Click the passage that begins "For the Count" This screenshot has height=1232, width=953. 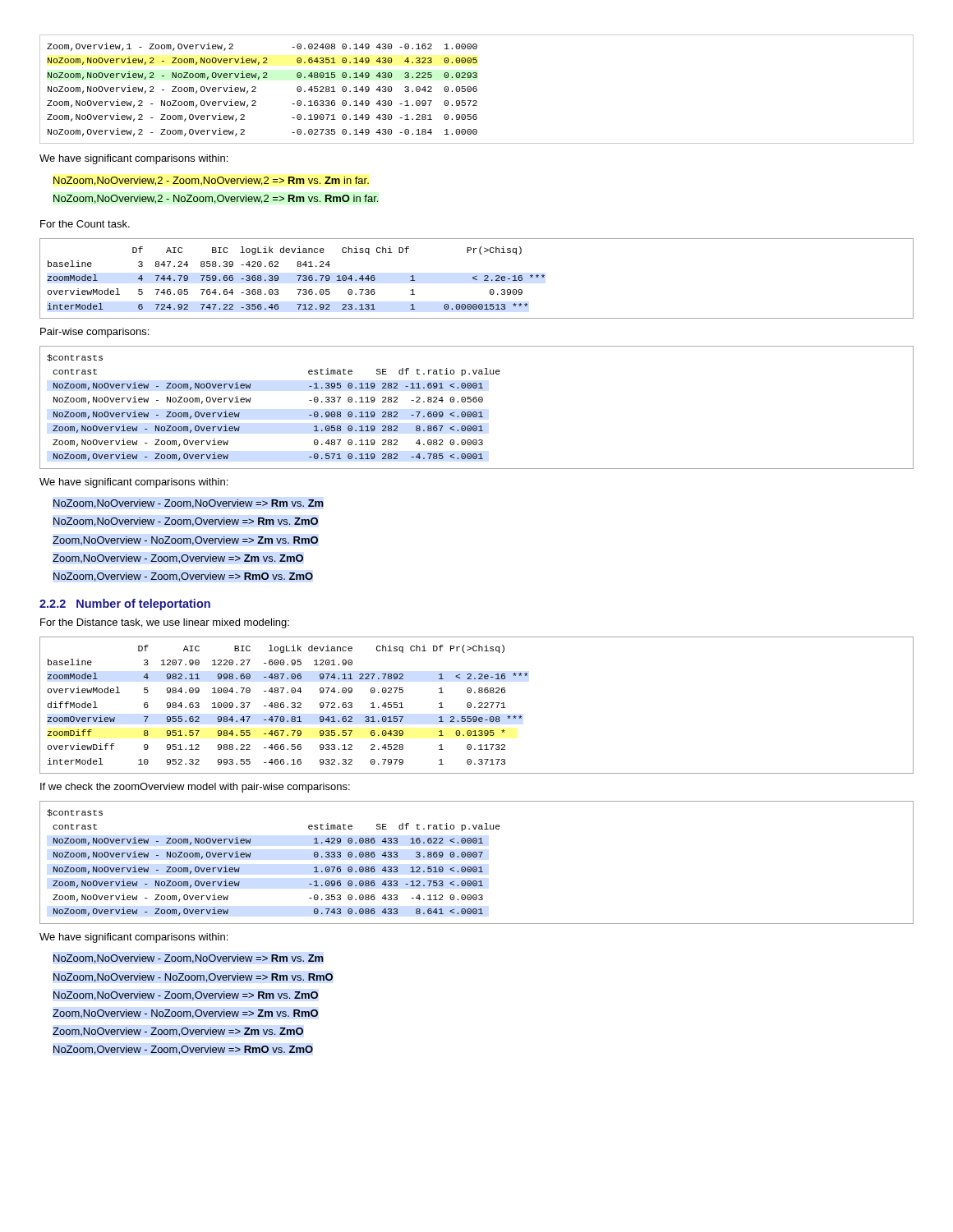click(85, 224)
